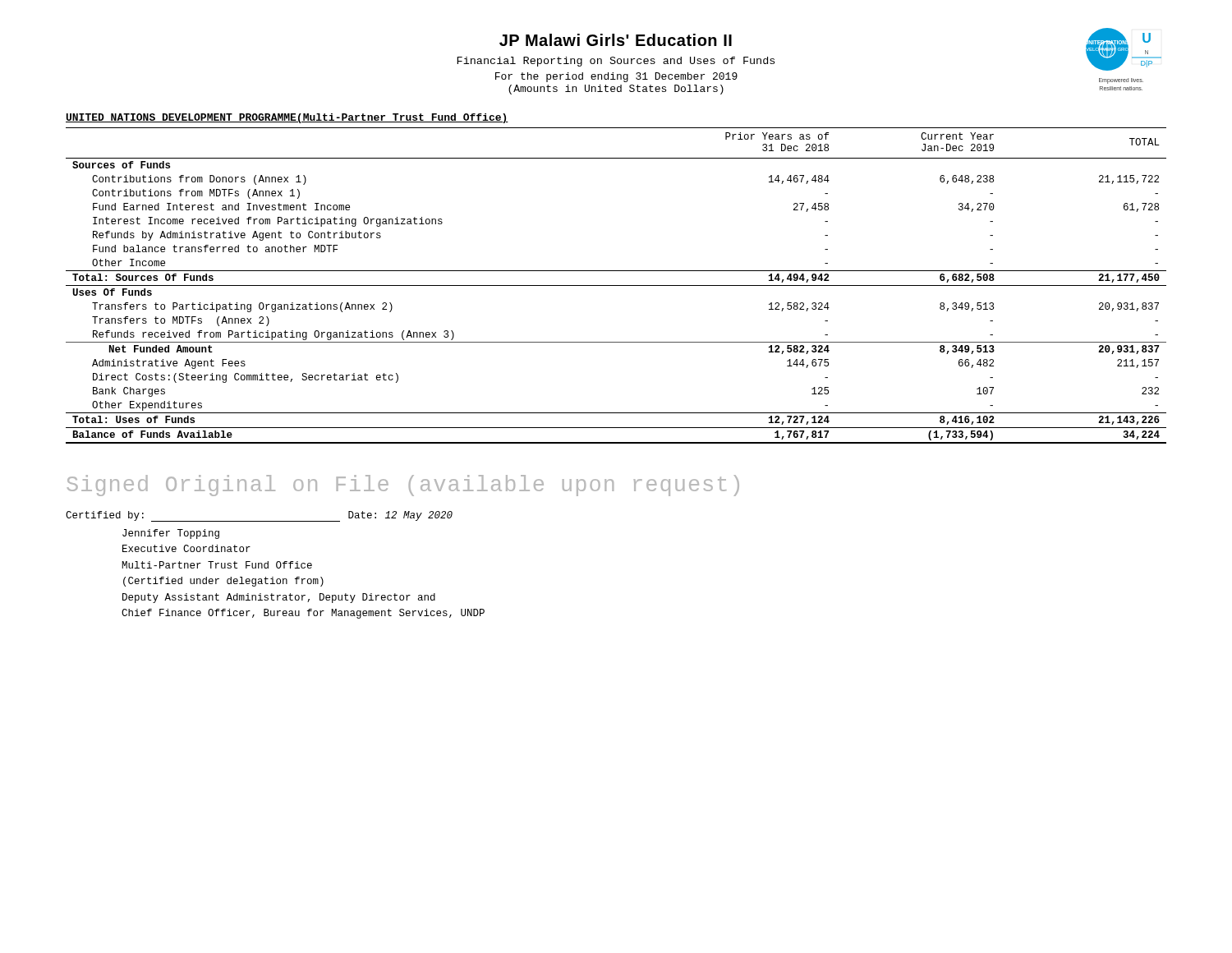
Task: Find the text block that reads "For the period"
Action: click(x=616, y=83)
